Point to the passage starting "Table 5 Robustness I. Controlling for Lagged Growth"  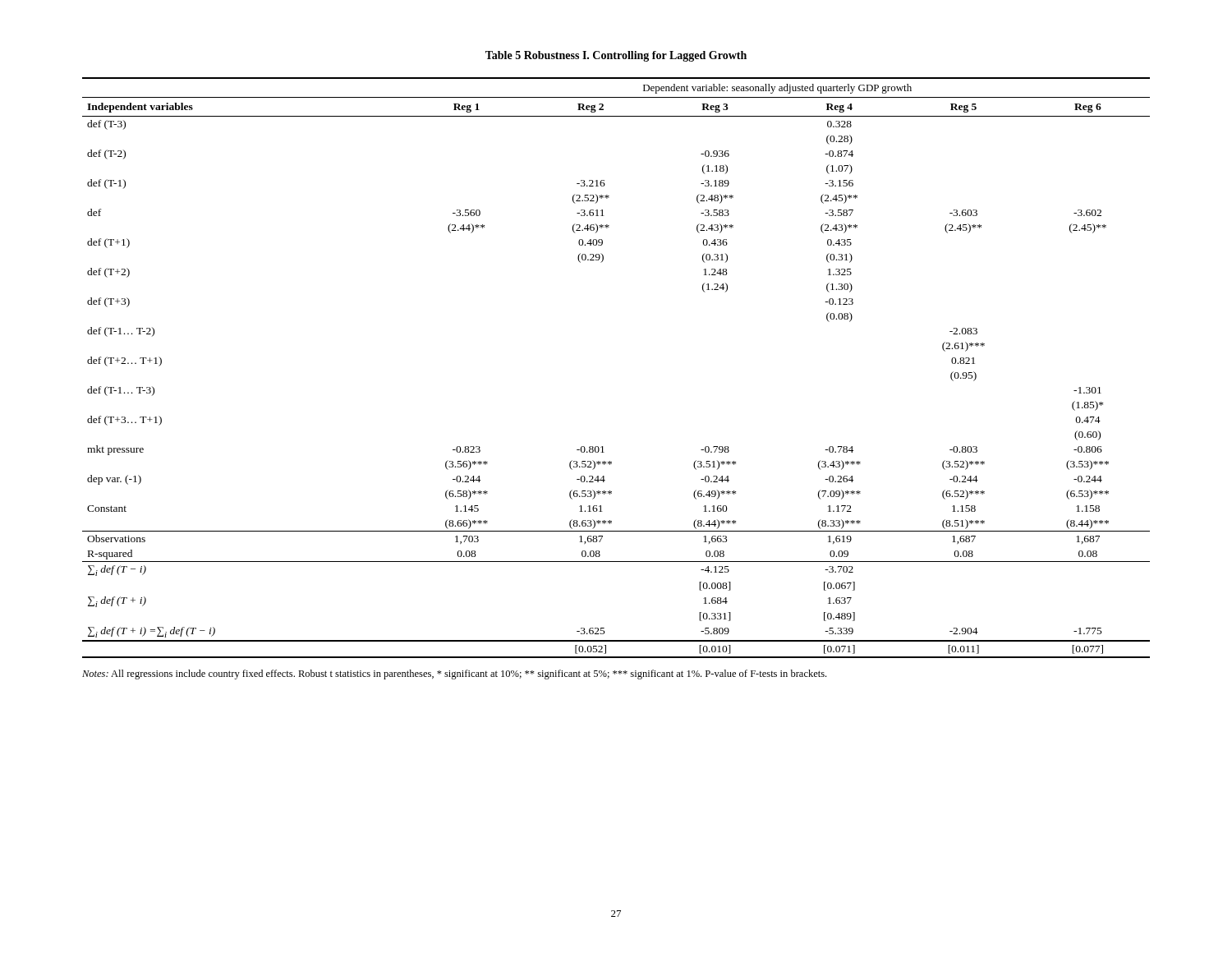[616, 55]
